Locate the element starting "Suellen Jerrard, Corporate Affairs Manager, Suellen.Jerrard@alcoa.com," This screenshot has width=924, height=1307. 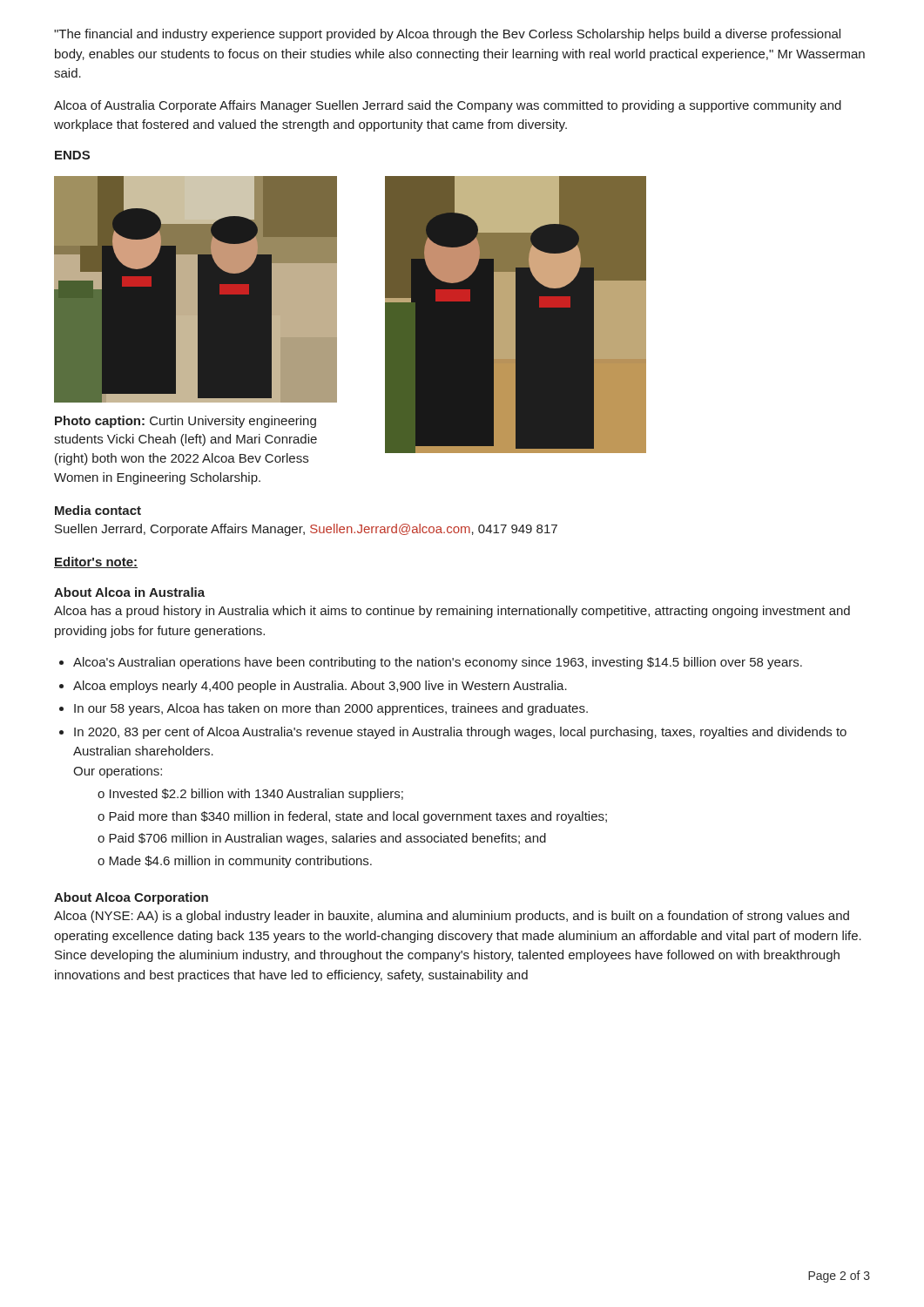pos(306,528)
